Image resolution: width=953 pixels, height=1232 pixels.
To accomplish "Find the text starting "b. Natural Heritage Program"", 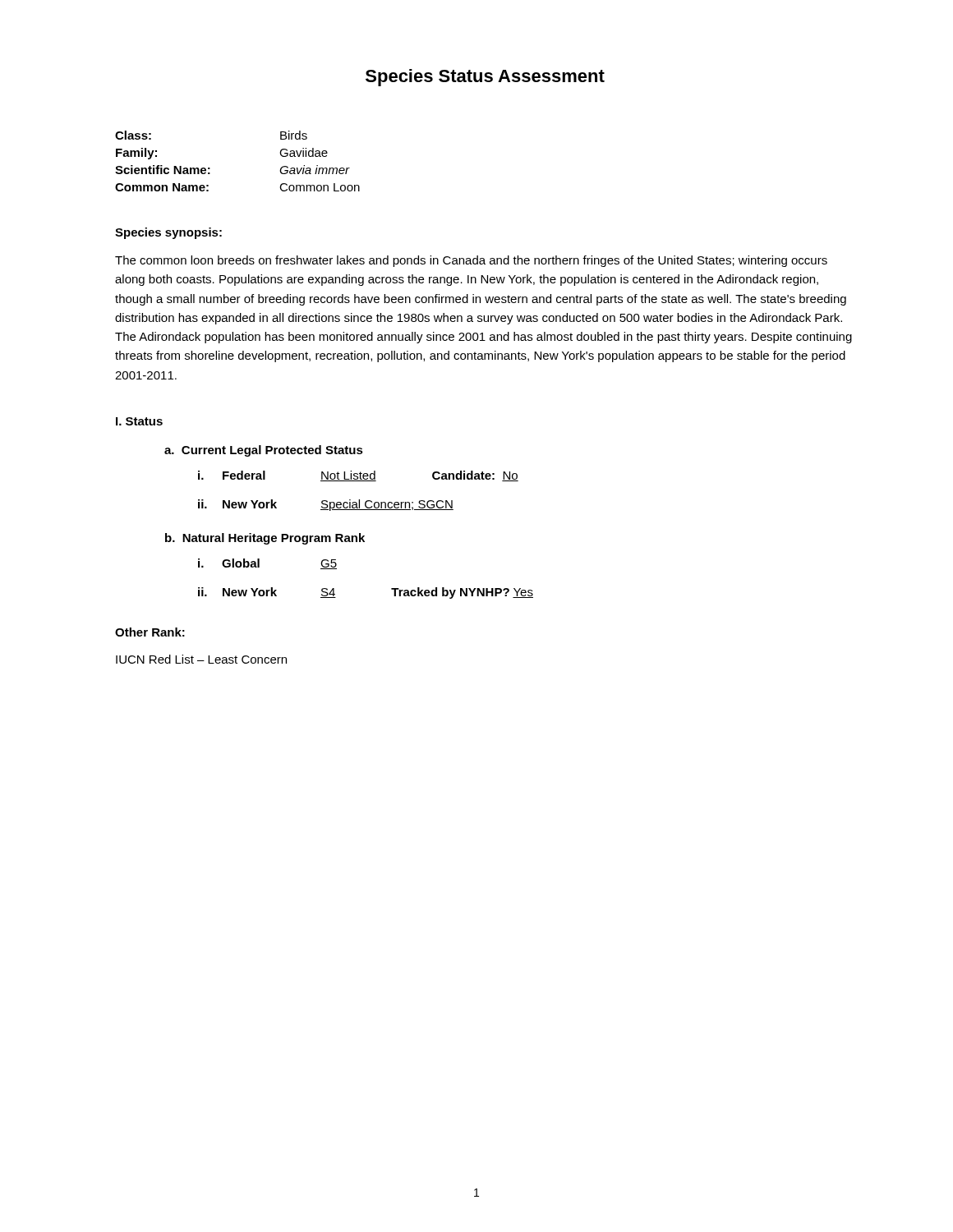I will (x=265, y=537).
